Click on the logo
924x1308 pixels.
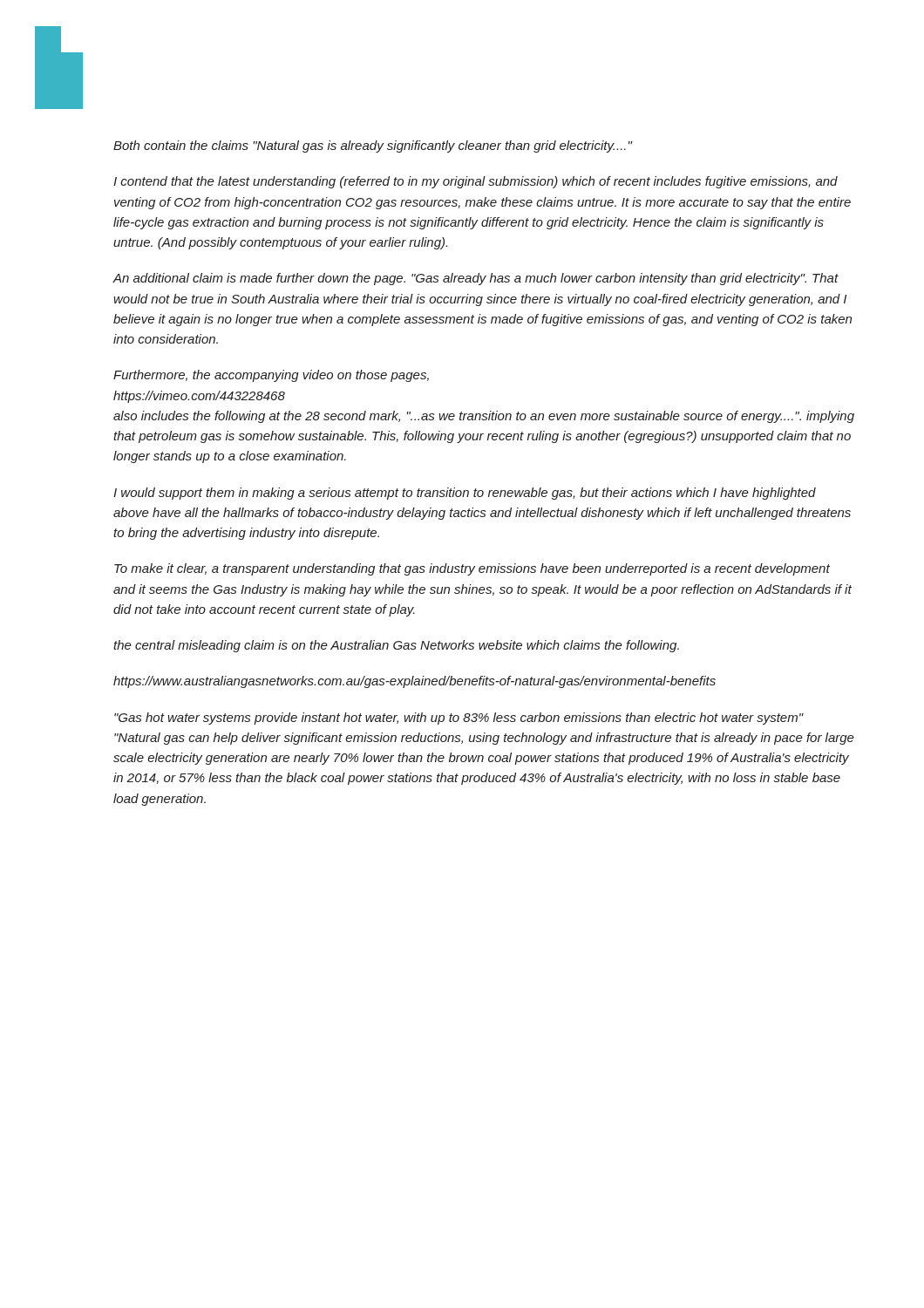[x=68, y=70]
